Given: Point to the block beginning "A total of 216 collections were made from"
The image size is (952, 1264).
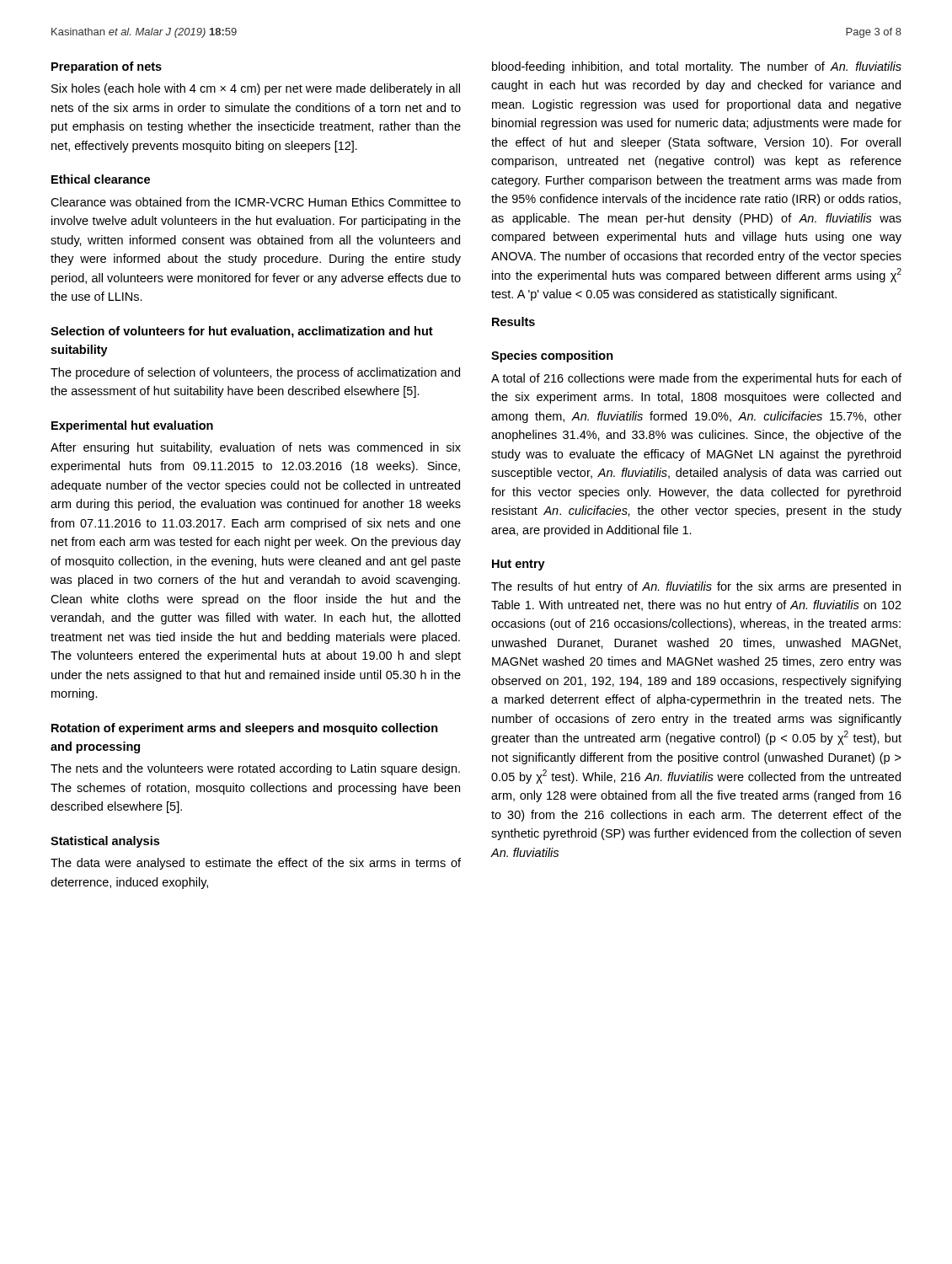Looking at the screenshot, I should [696, 454].
